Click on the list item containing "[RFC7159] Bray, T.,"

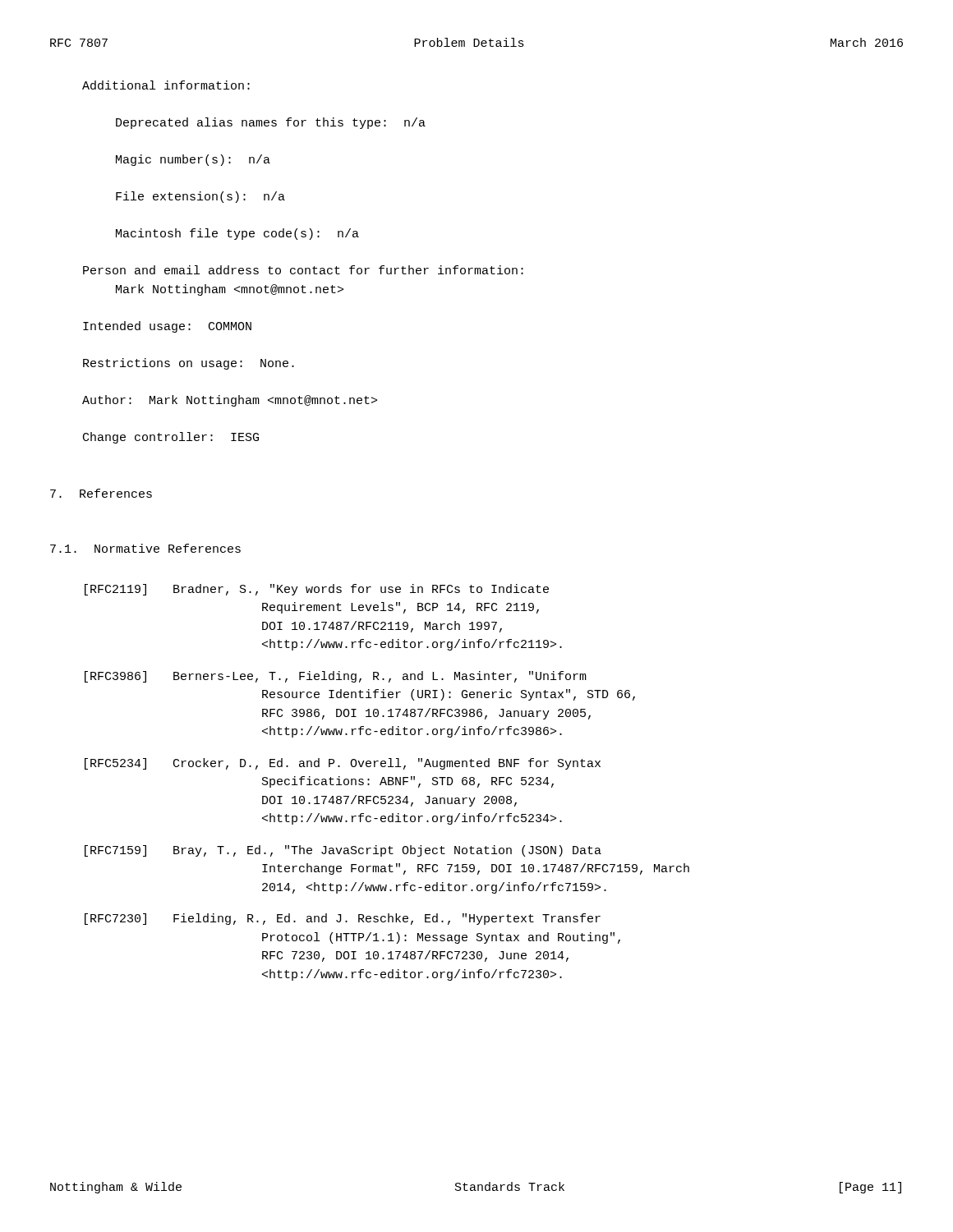click(x=493, y=870)
